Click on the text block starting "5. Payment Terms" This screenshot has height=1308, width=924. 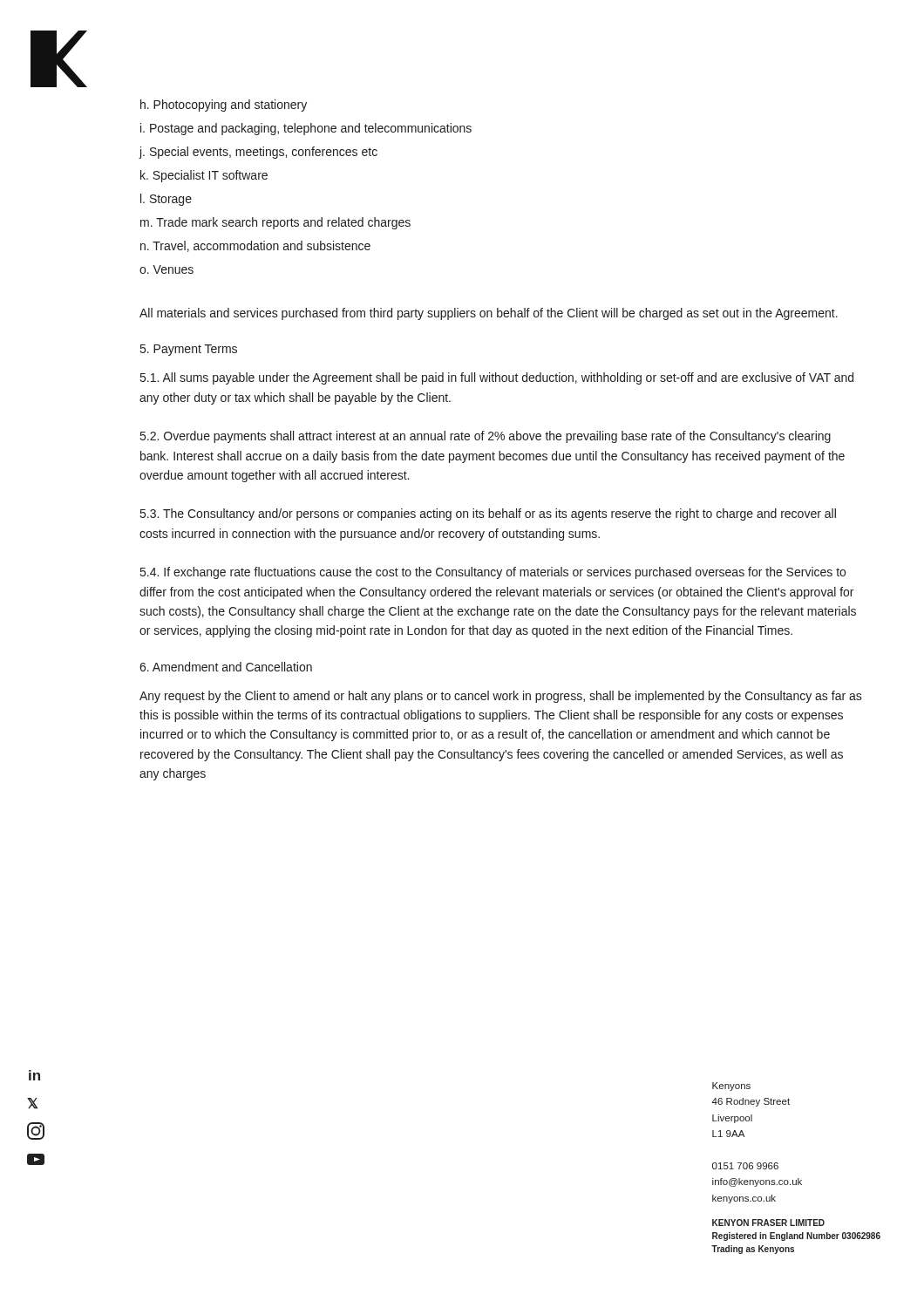pyautogui.click(x=188, y=349)
